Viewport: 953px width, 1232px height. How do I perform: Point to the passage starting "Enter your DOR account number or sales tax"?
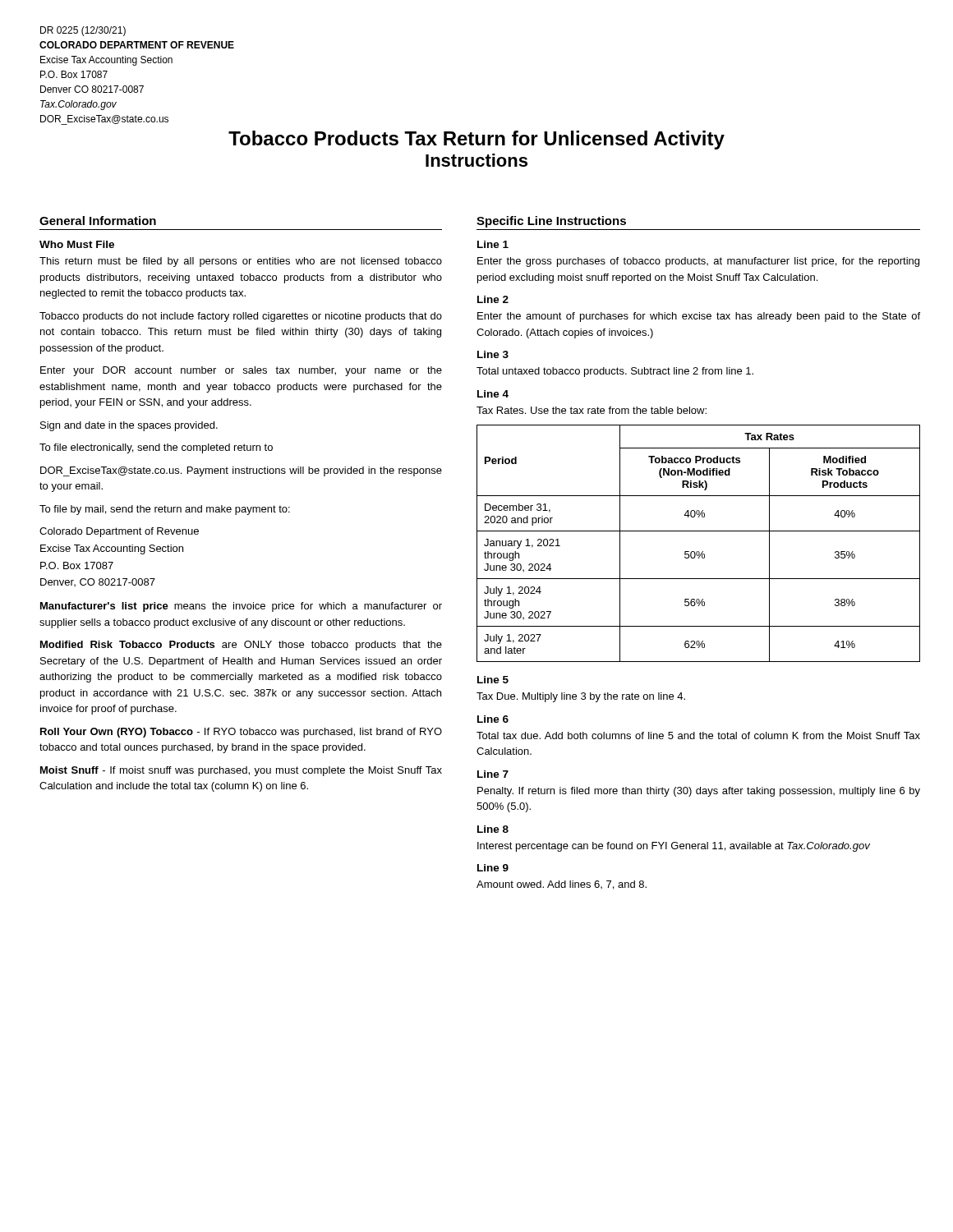click(x=241, y=386)
